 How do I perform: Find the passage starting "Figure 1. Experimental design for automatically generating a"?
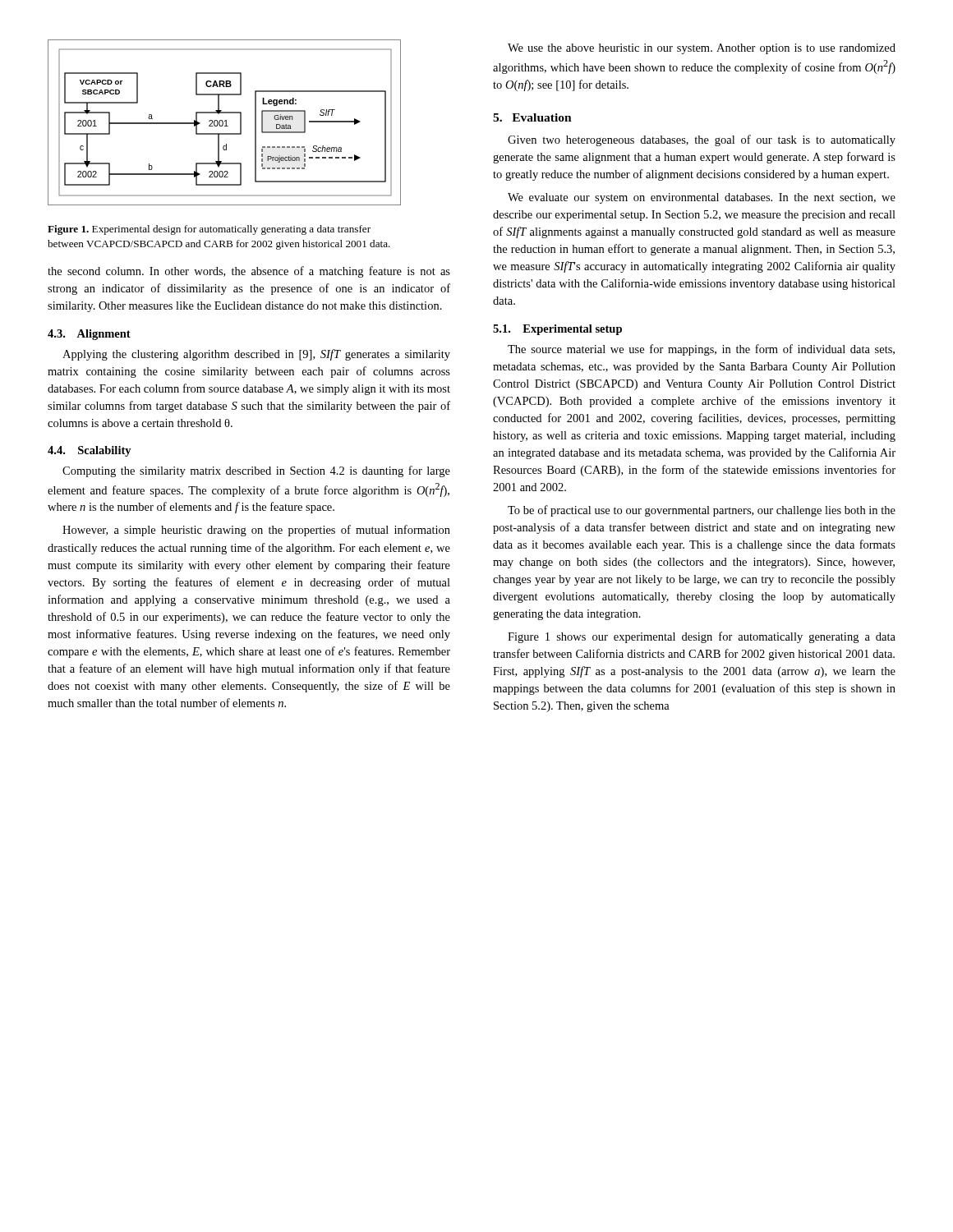coord(219,236)
